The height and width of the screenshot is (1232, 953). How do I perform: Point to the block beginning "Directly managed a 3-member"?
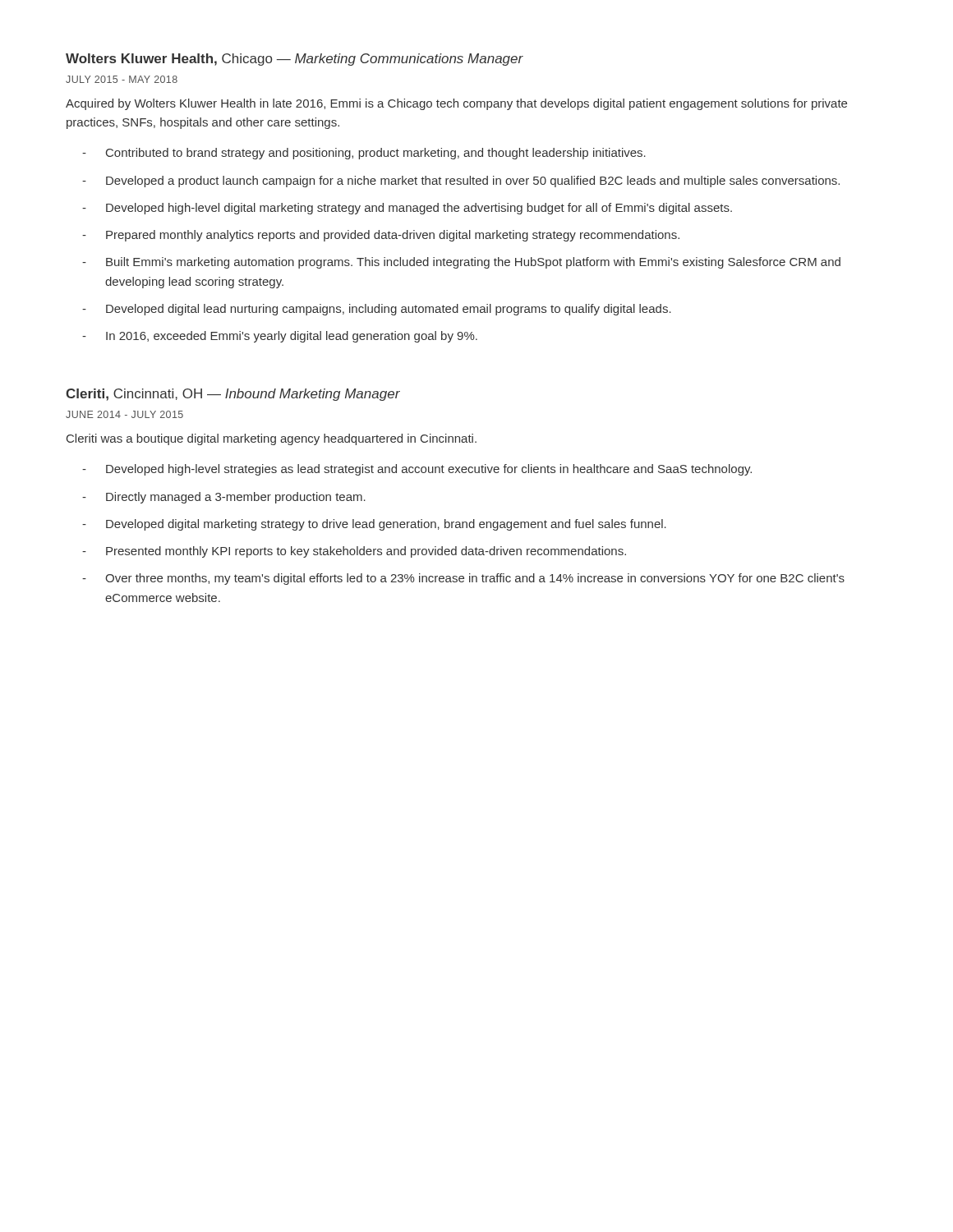(236, 496)
